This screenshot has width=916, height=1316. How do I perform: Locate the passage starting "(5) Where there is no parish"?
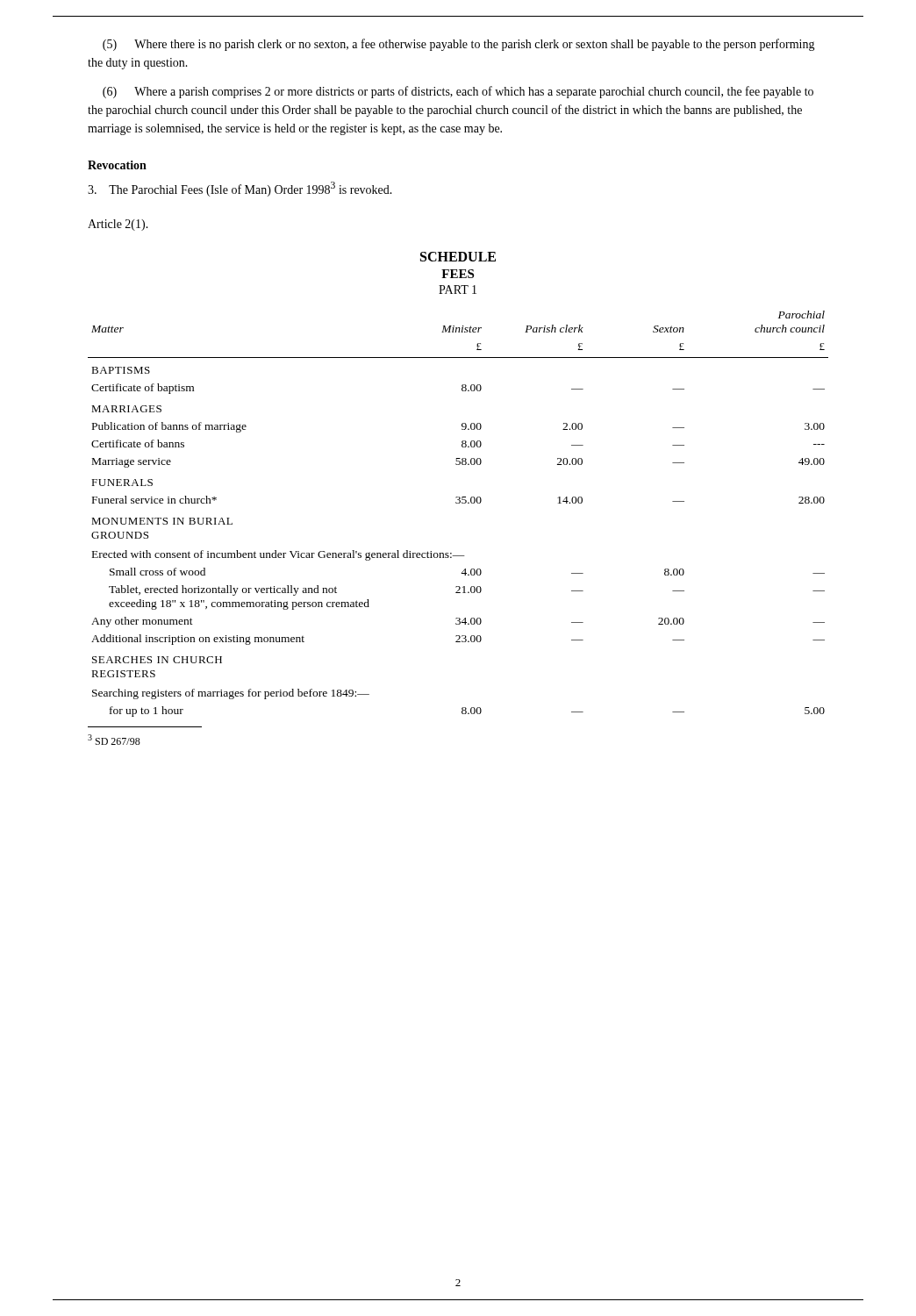(x=451, y=52)
